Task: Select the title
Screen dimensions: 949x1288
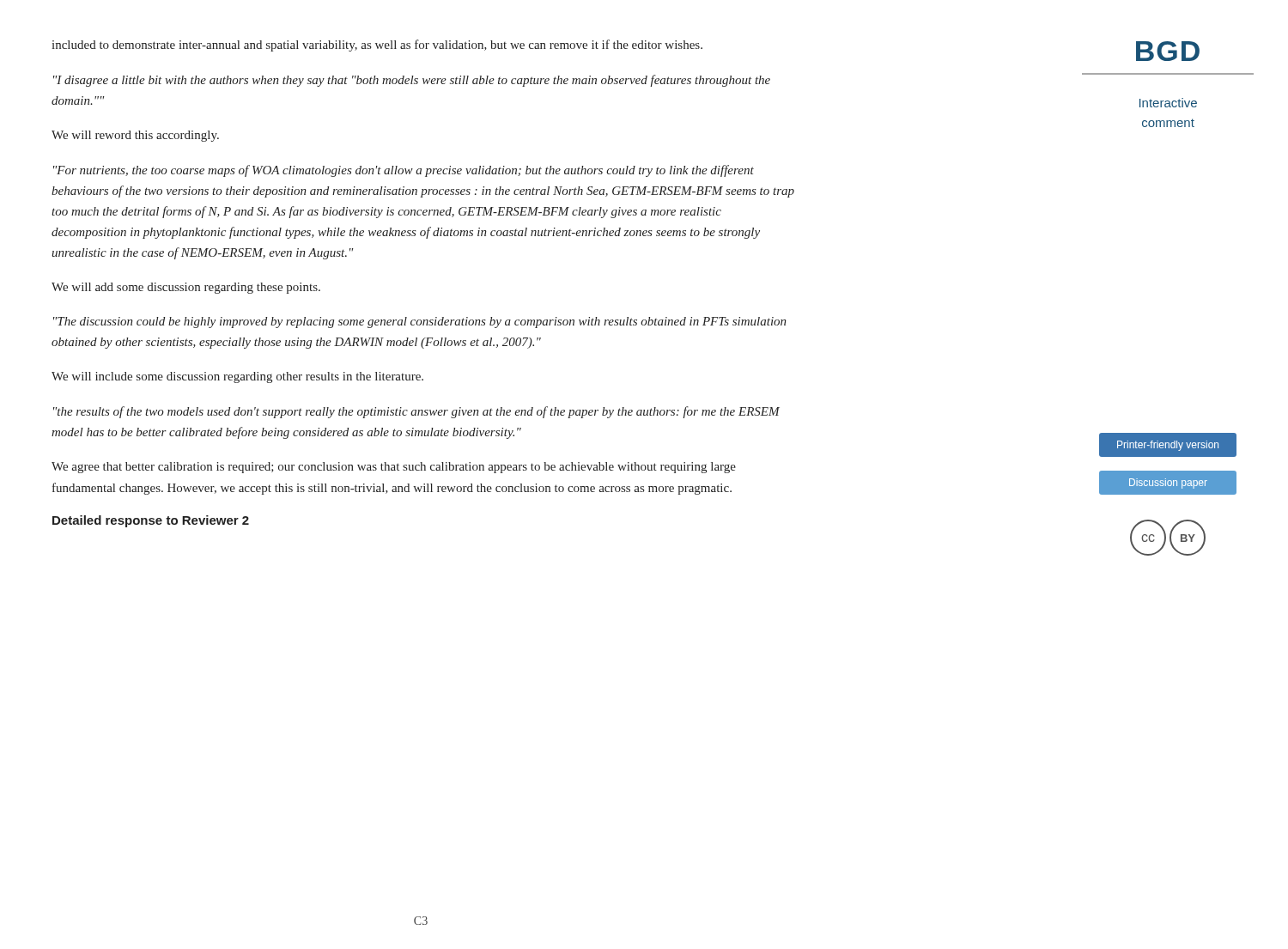Action: pyautogui.click(x=1168, y=51)
